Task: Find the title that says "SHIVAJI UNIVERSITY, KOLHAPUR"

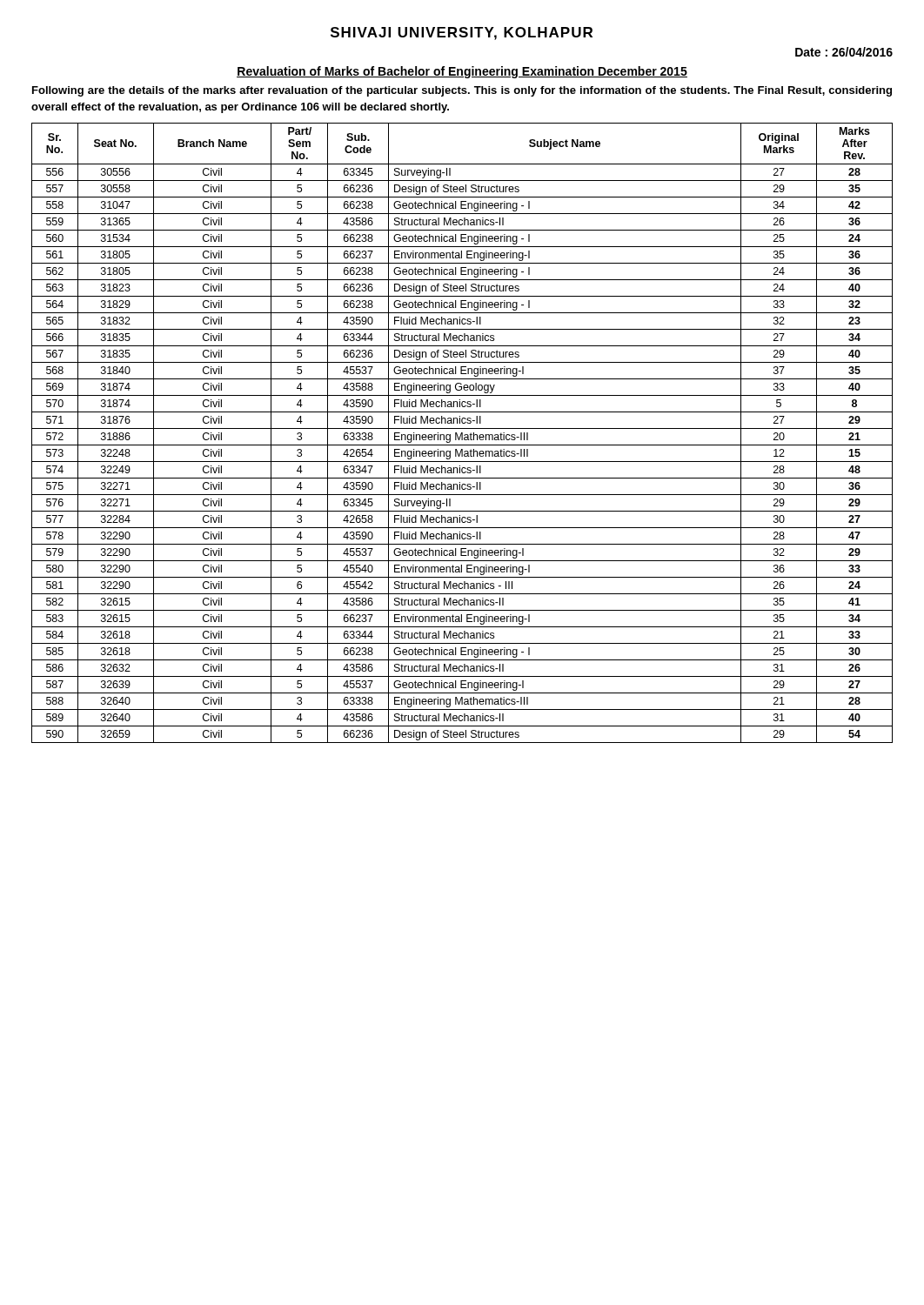Action: (x=462, y=33)
